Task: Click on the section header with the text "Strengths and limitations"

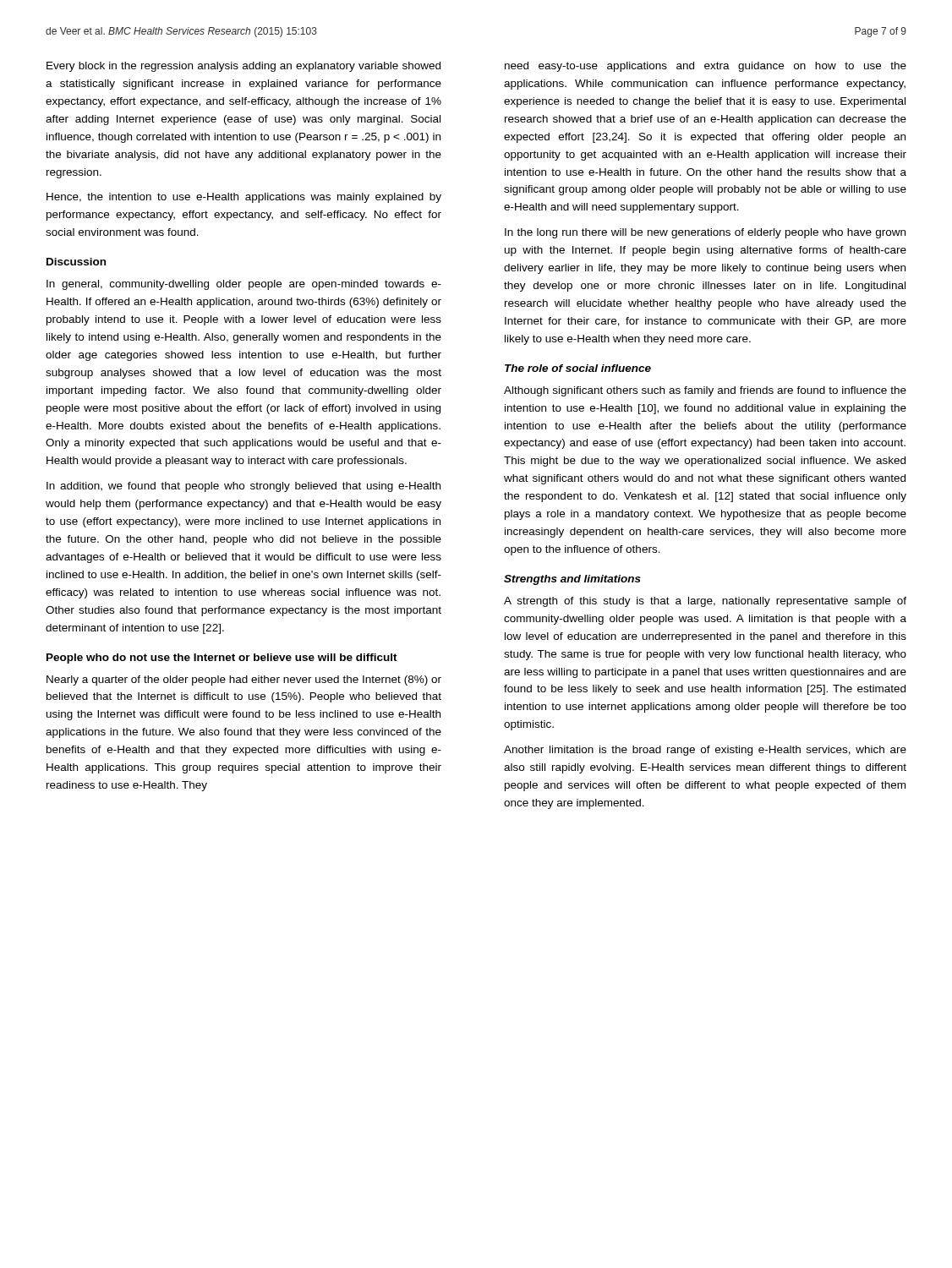Action: point(572,579)
